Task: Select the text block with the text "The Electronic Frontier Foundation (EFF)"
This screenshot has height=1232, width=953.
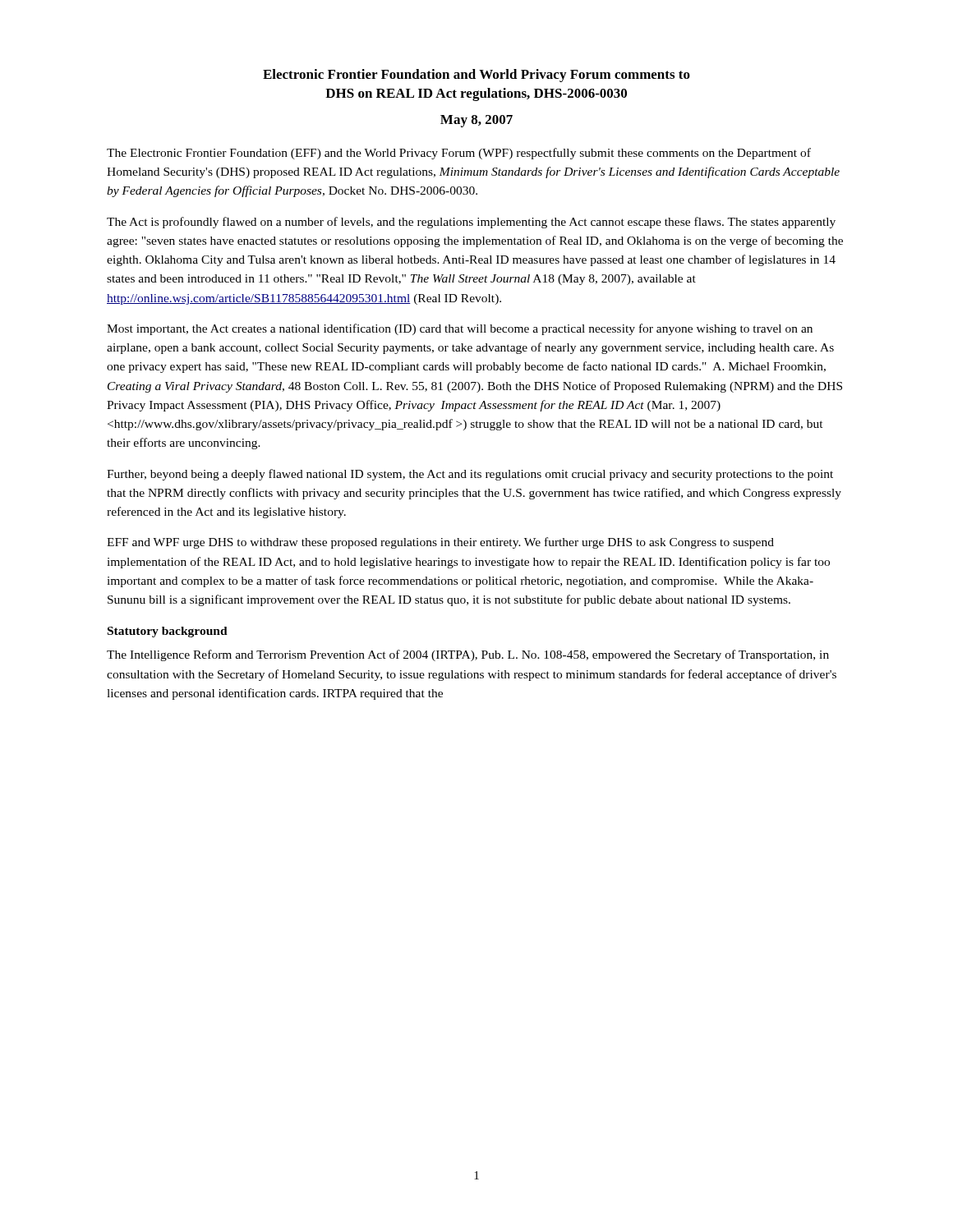Action: (473, 171)
